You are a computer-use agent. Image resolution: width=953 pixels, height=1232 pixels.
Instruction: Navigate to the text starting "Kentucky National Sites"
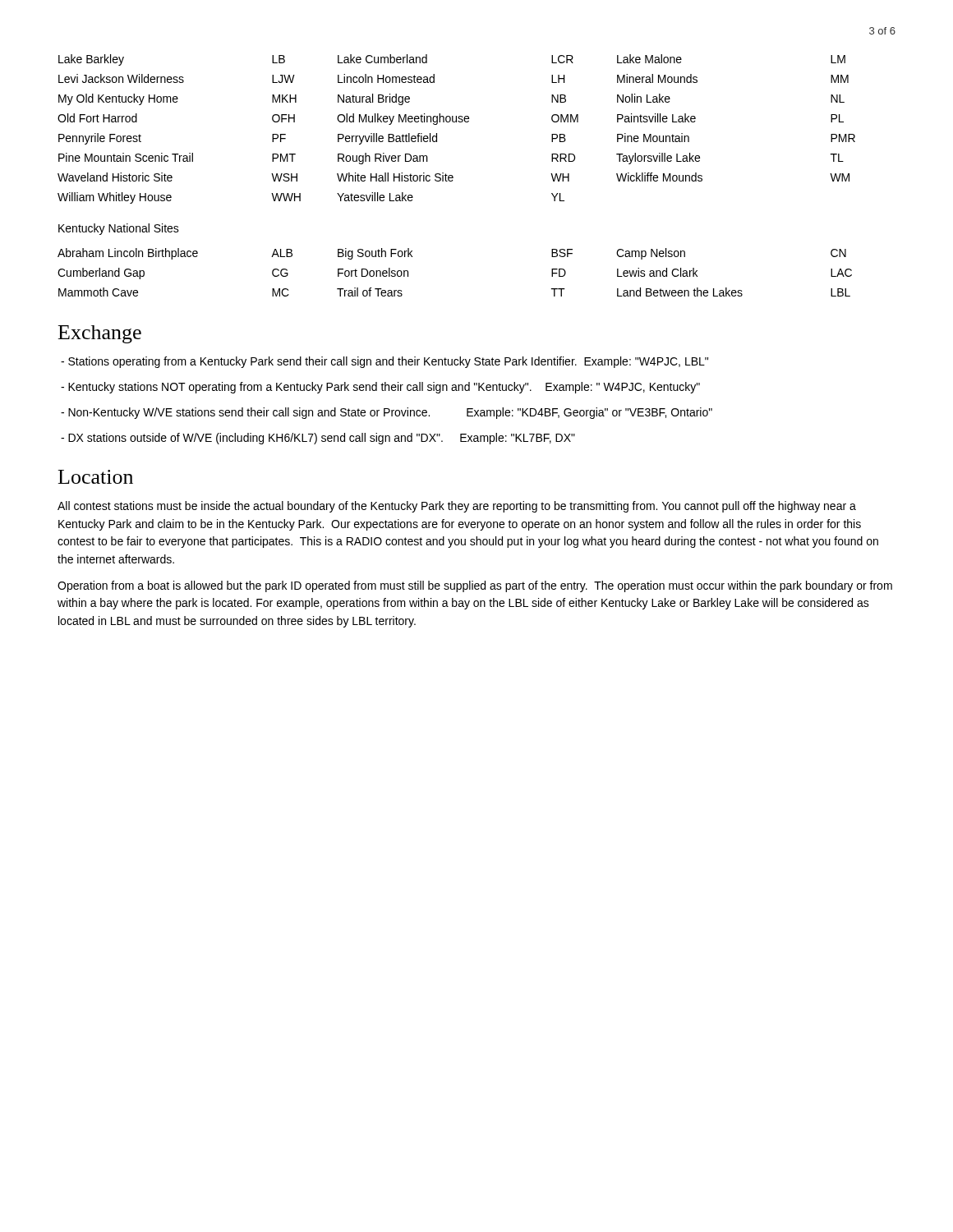118,228
